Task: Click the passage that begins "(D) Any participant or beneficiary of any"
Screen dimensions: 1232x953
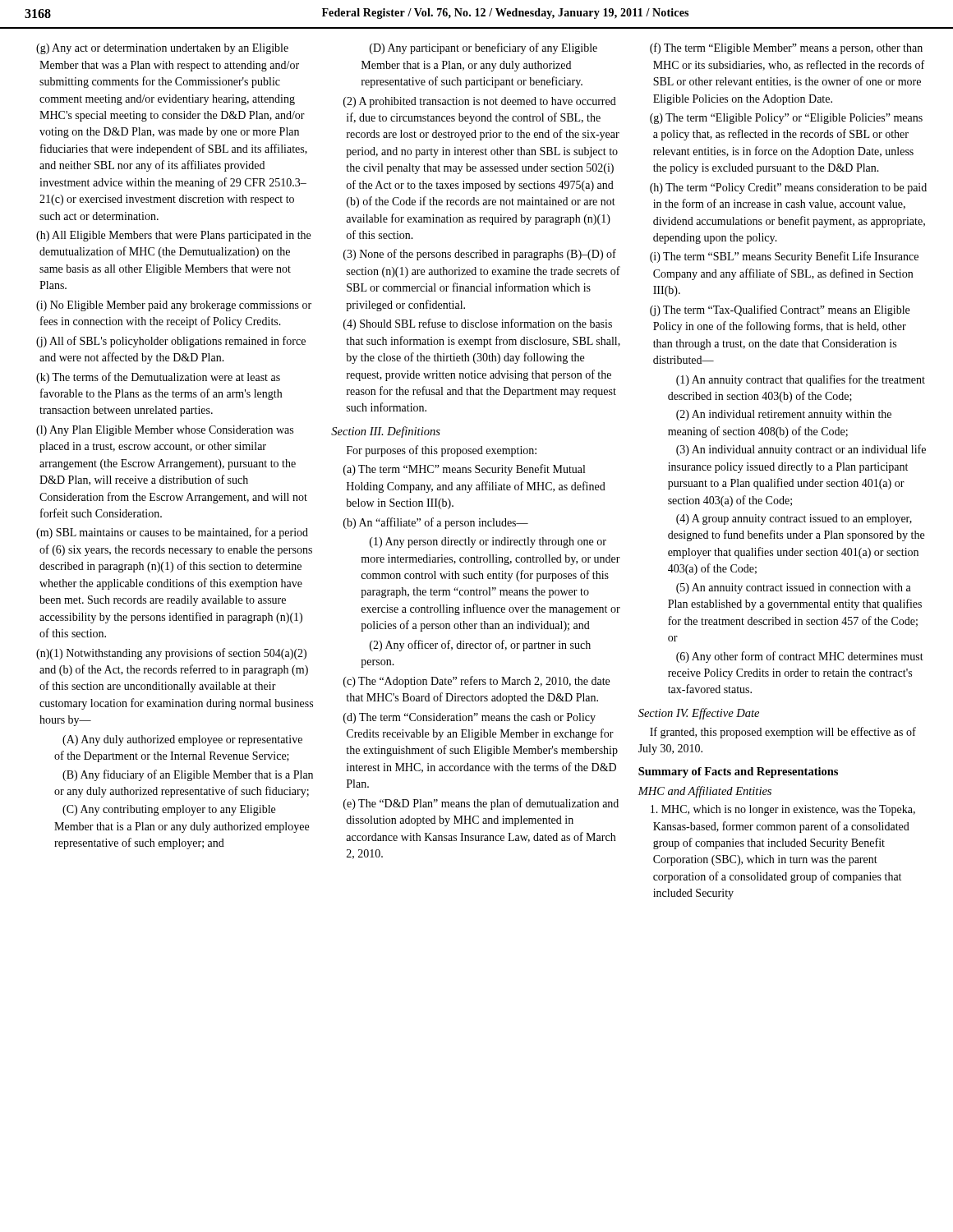Action: click(476, 66)
